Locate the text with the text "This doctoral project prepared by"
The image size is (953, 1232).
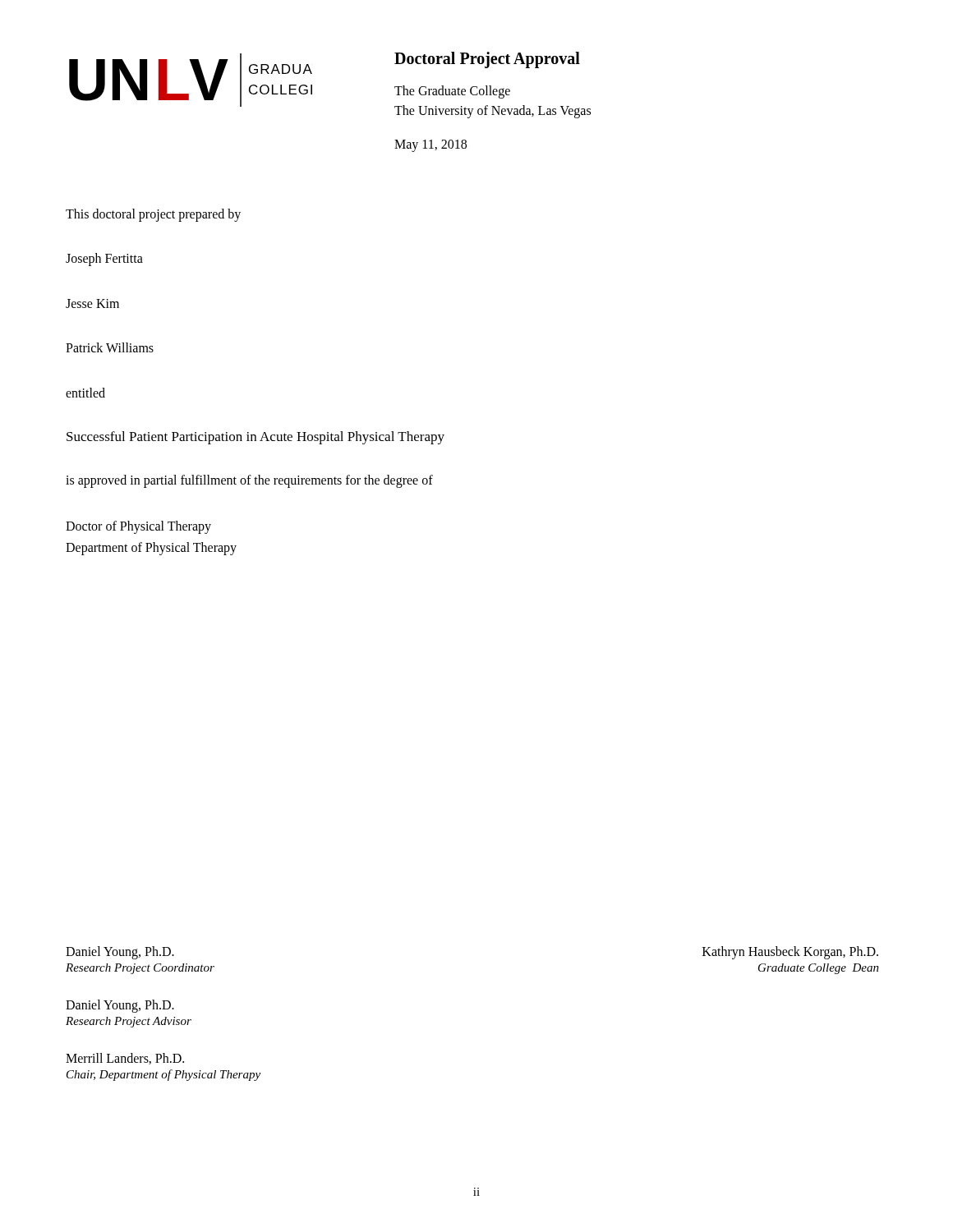(x=153, y=214)
